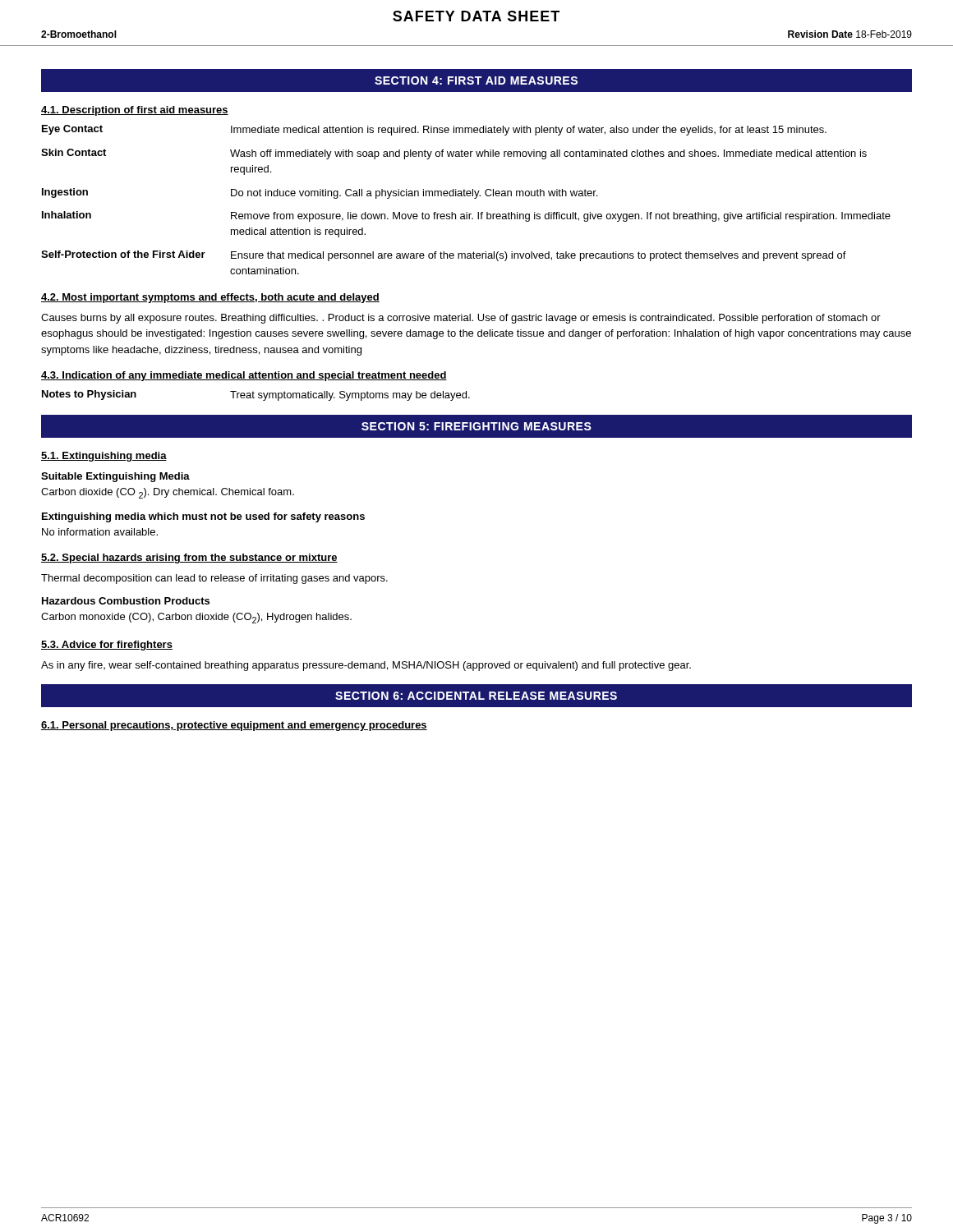The height and width of the screenshot is (1232, 953).
Task: Locate the text "SECTION 6: ACCIDENTAL RELEASE MEASURES"
Action: 476,696
